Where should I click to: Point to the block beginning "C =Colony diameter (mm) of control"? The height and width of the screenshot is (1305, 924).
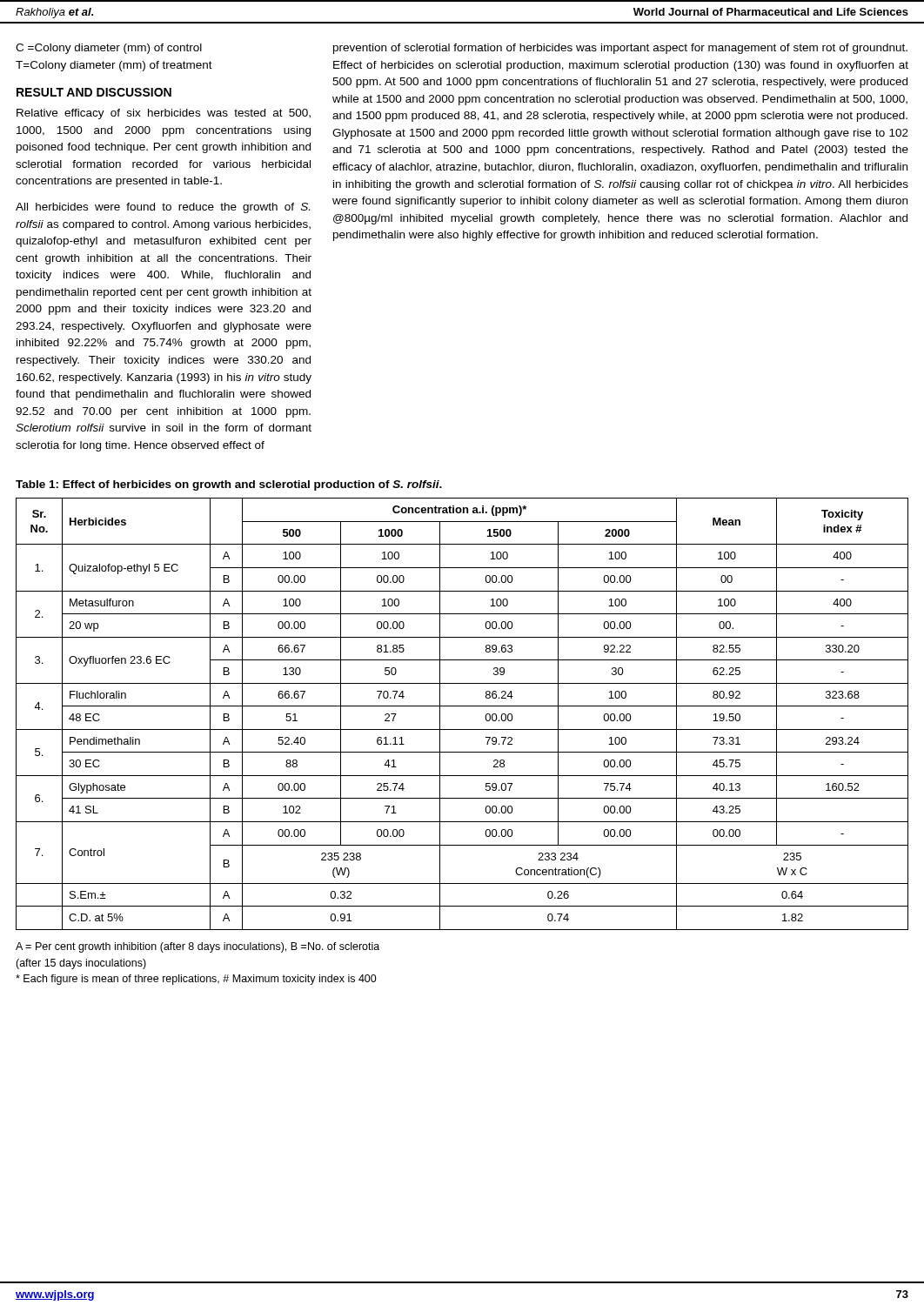tap(114, 56)
